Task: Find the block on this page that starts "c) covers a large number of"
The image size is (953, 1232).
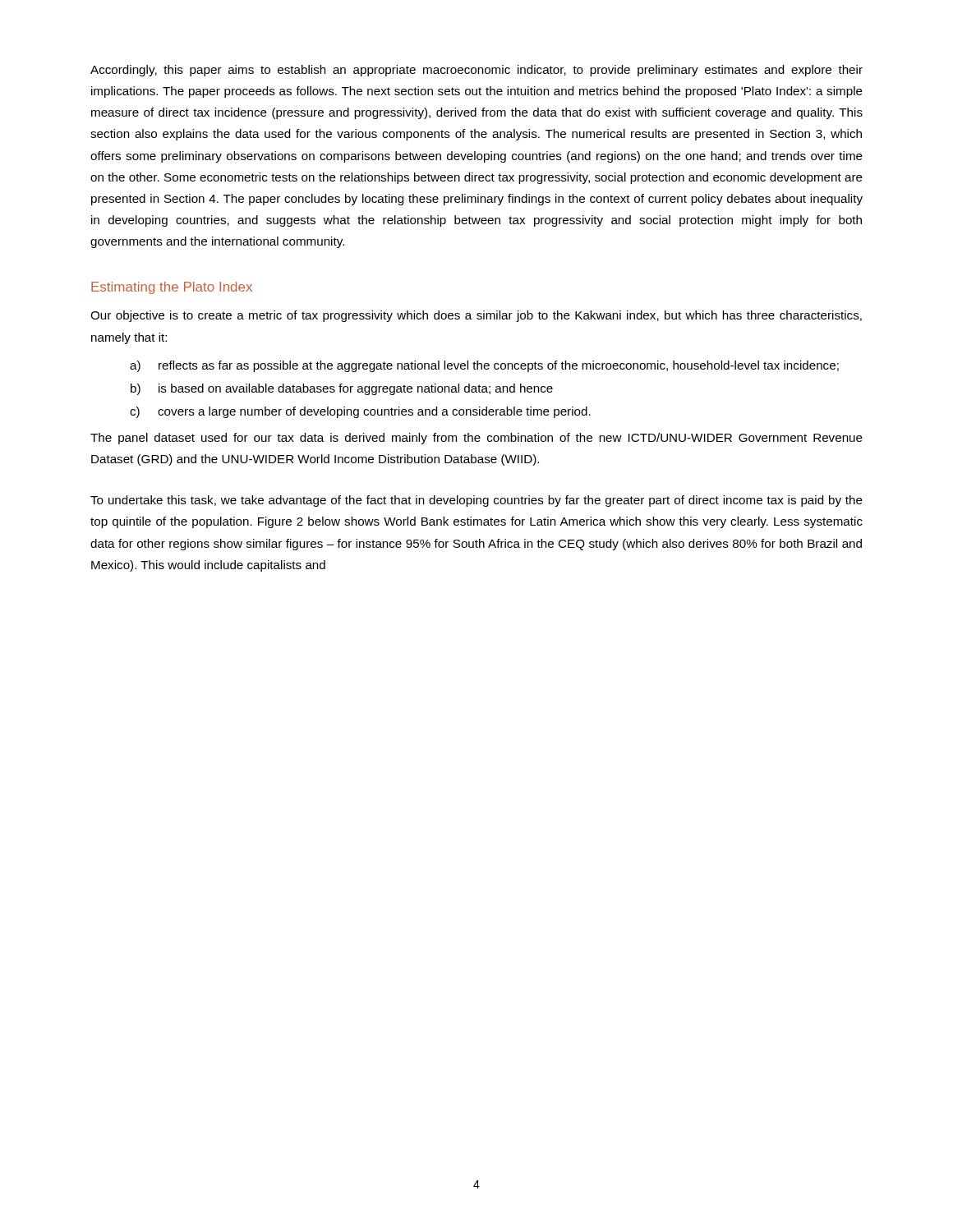Action: [x=361, y=411]
